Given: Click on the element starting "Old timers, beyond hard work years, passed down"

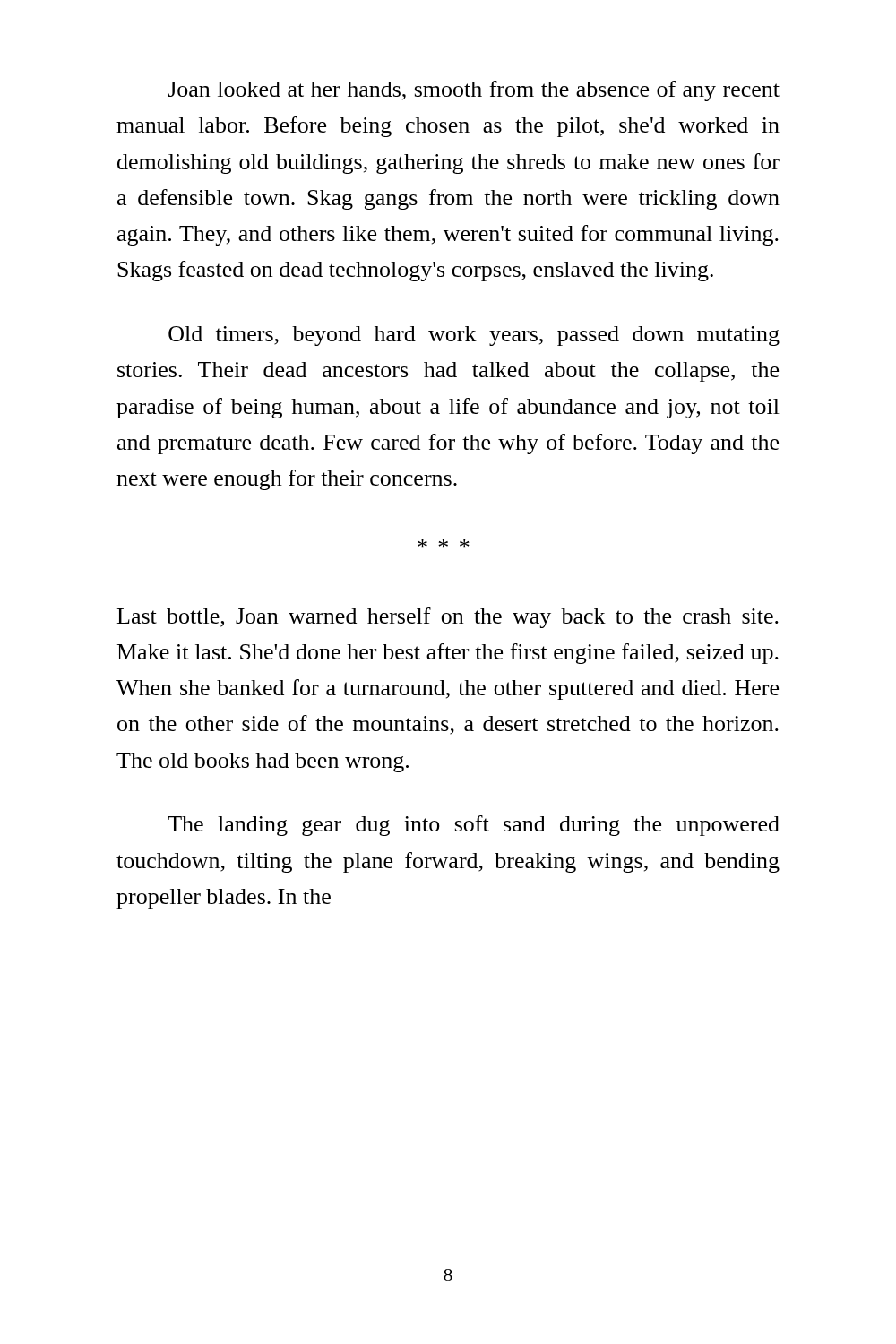Looking at the screenshot, I should (x=448, y=406).
